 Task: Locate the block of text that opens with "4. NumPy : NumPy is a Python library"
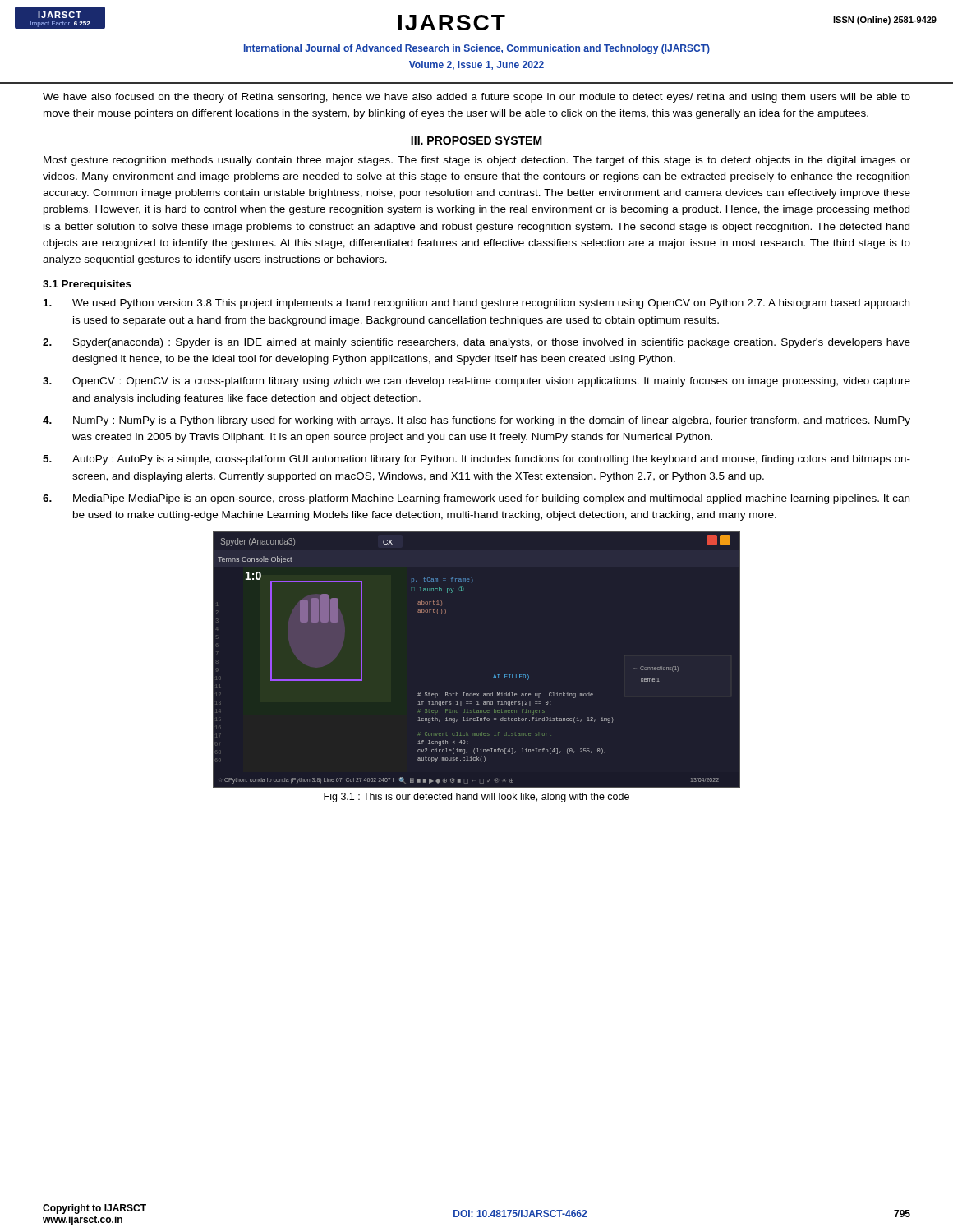(476, 429)
